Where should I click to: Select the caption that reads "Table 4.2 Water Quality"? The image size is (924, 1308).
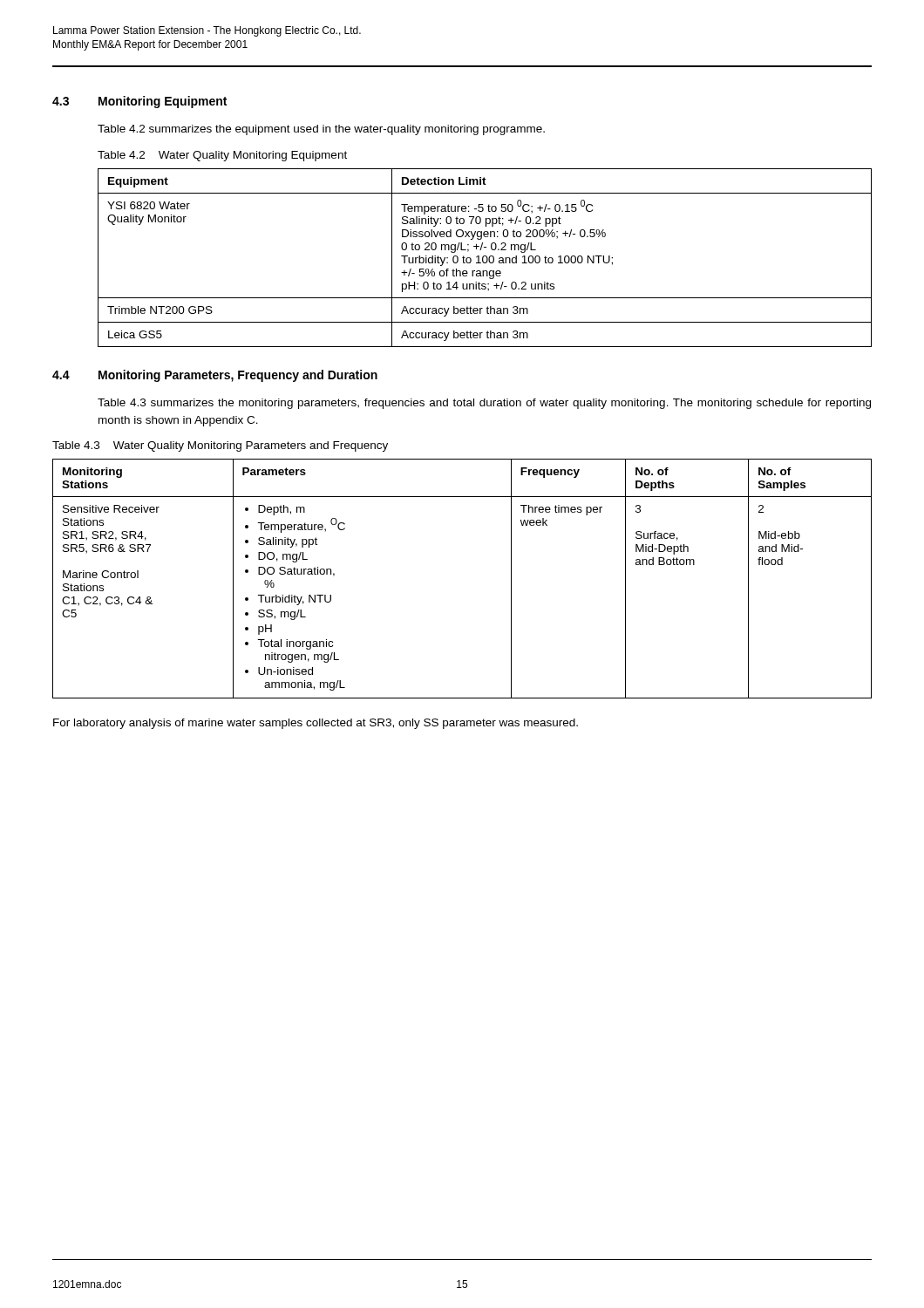[222, 154]
